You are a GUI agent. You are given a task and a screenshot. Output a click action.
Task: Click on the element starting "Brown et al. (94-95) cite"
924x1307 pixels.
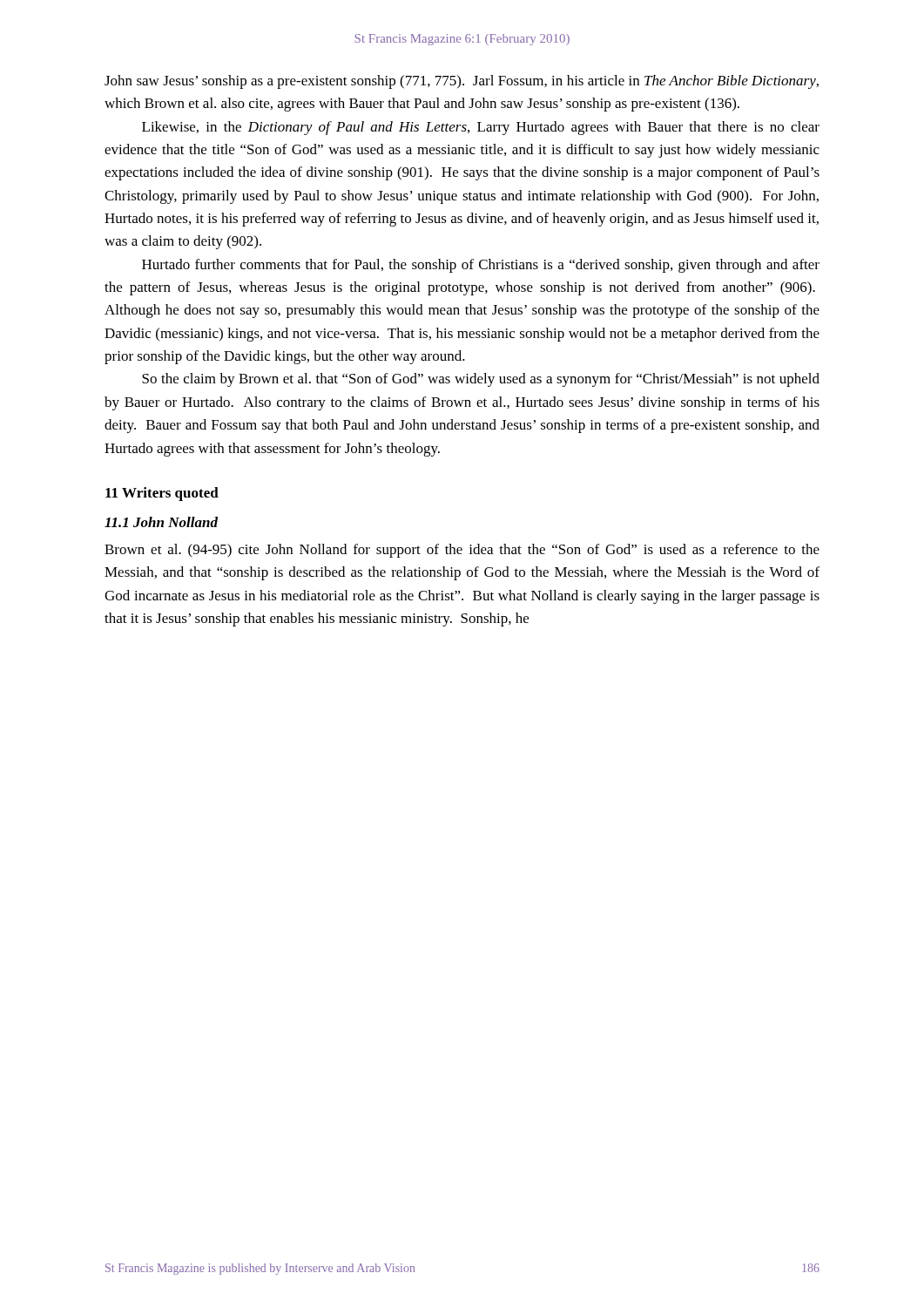pos(462,584)
